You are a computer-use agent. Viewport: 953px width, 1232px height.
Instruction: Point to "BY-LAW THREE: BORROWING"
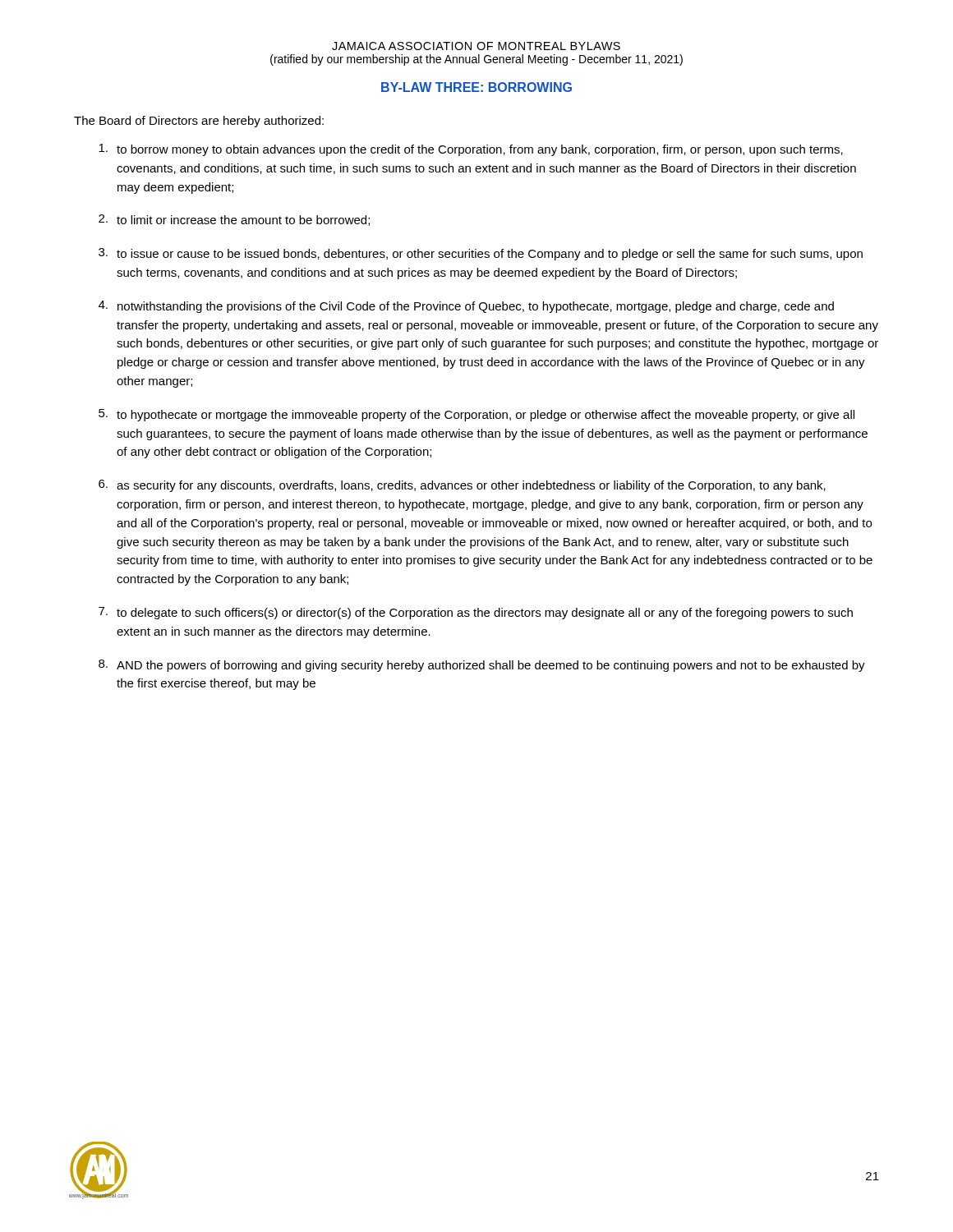tap(476, 87)
